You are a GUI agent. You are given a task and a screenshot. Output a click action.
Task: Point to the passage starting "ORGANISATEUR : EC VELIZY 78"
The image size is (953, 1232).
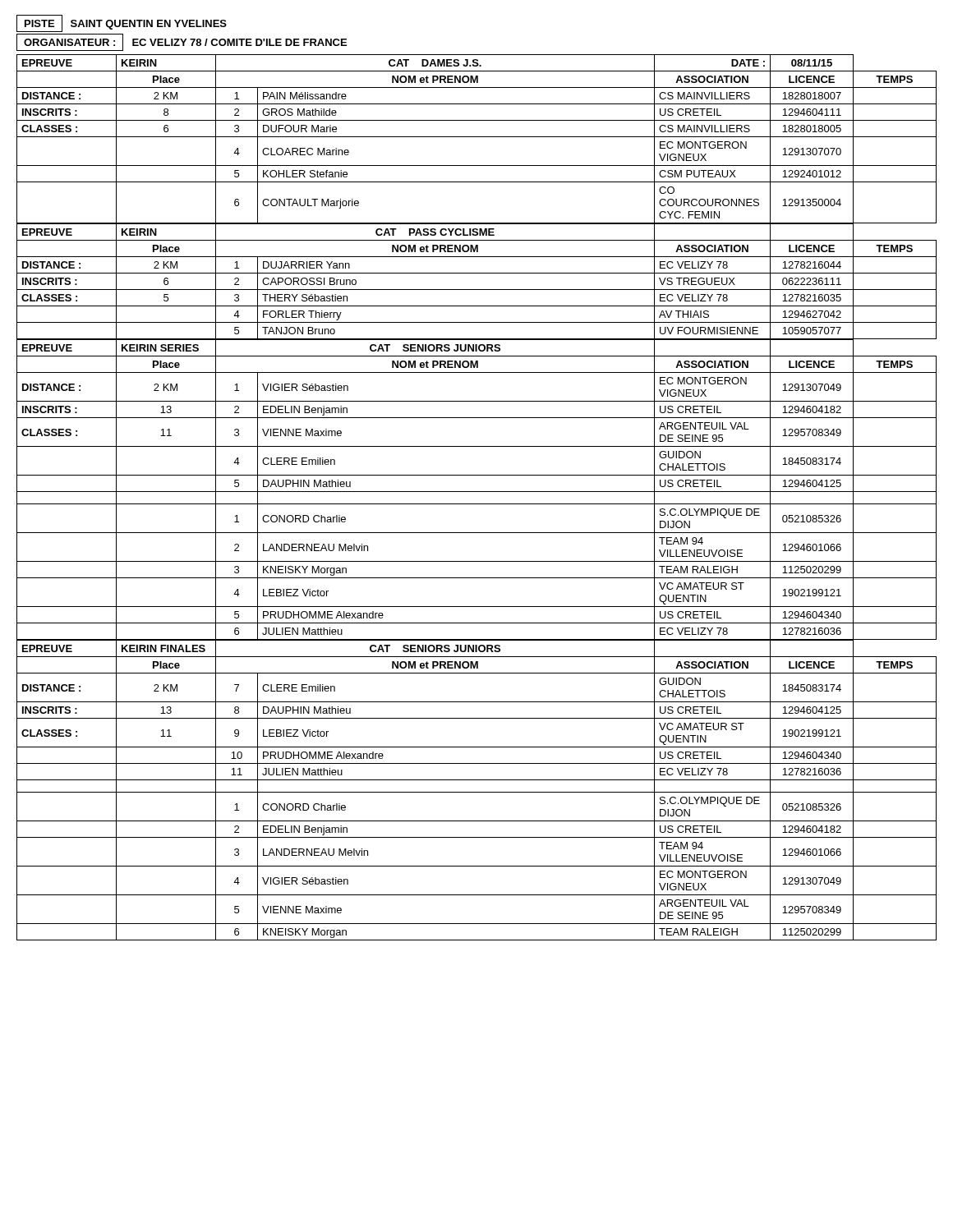[x=182, y=42]
